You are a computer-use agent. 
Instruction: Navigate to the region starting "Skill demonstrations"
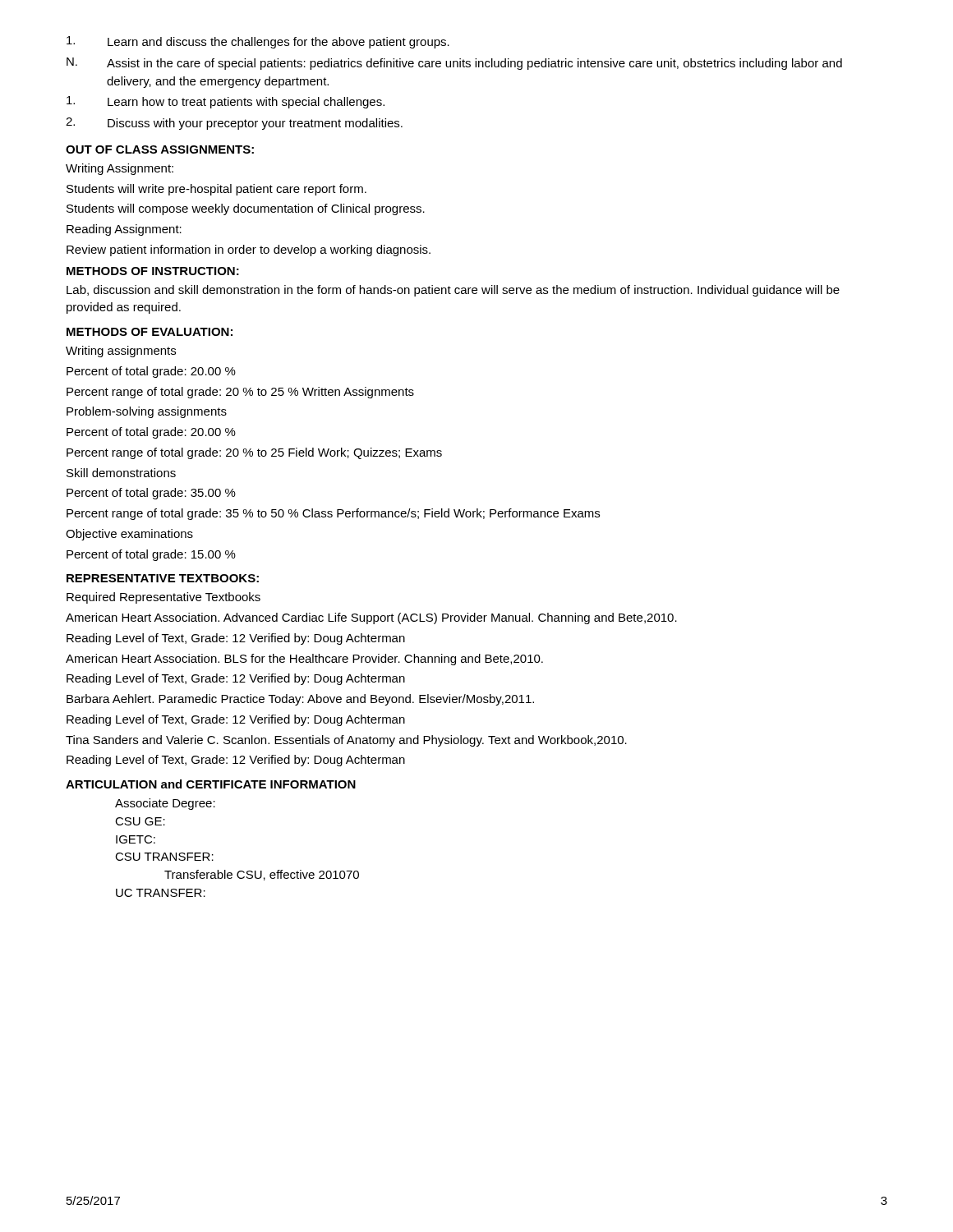[x=121, y=472]
